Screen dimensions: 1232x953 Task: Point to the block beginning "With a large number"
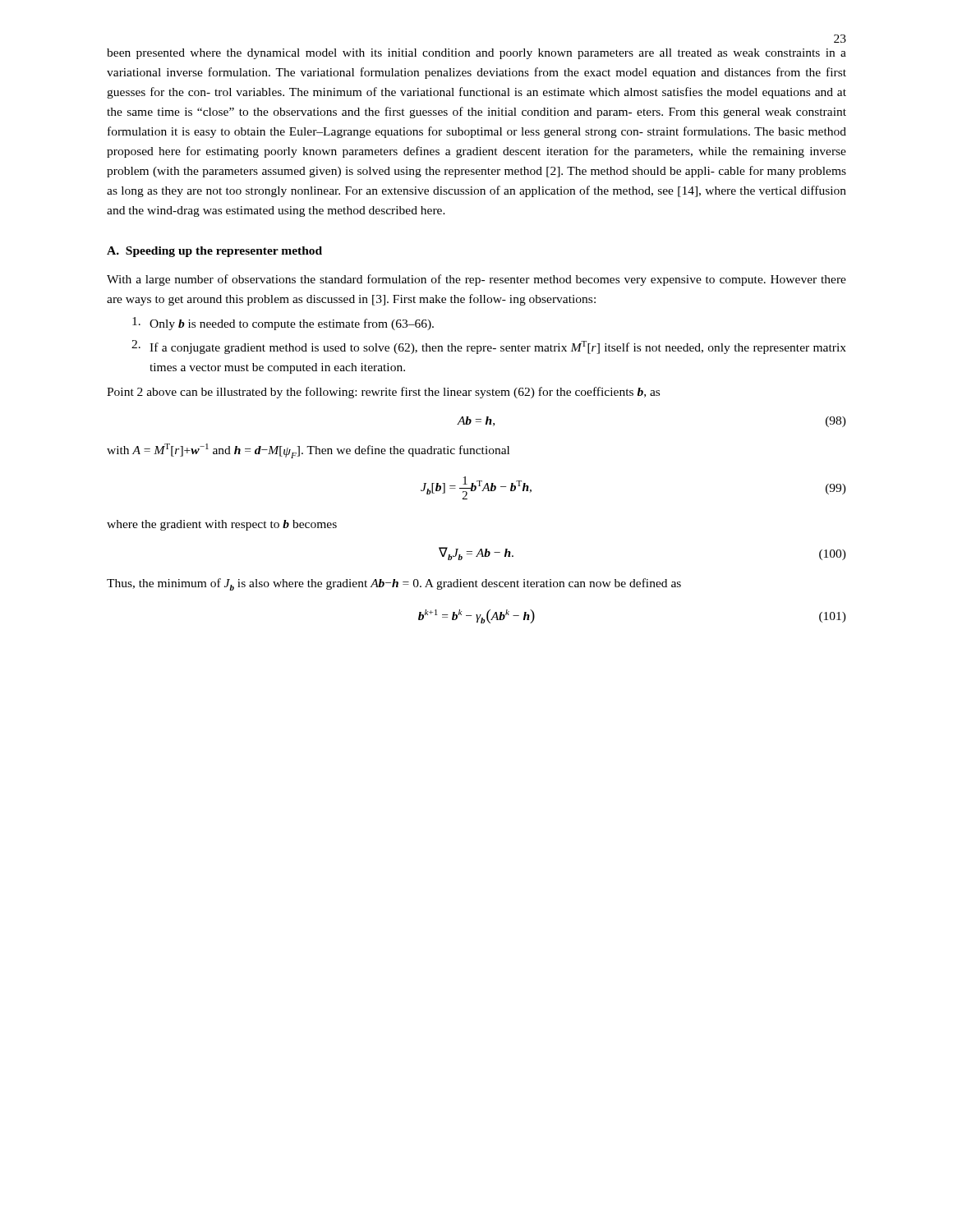click(476, 289)
